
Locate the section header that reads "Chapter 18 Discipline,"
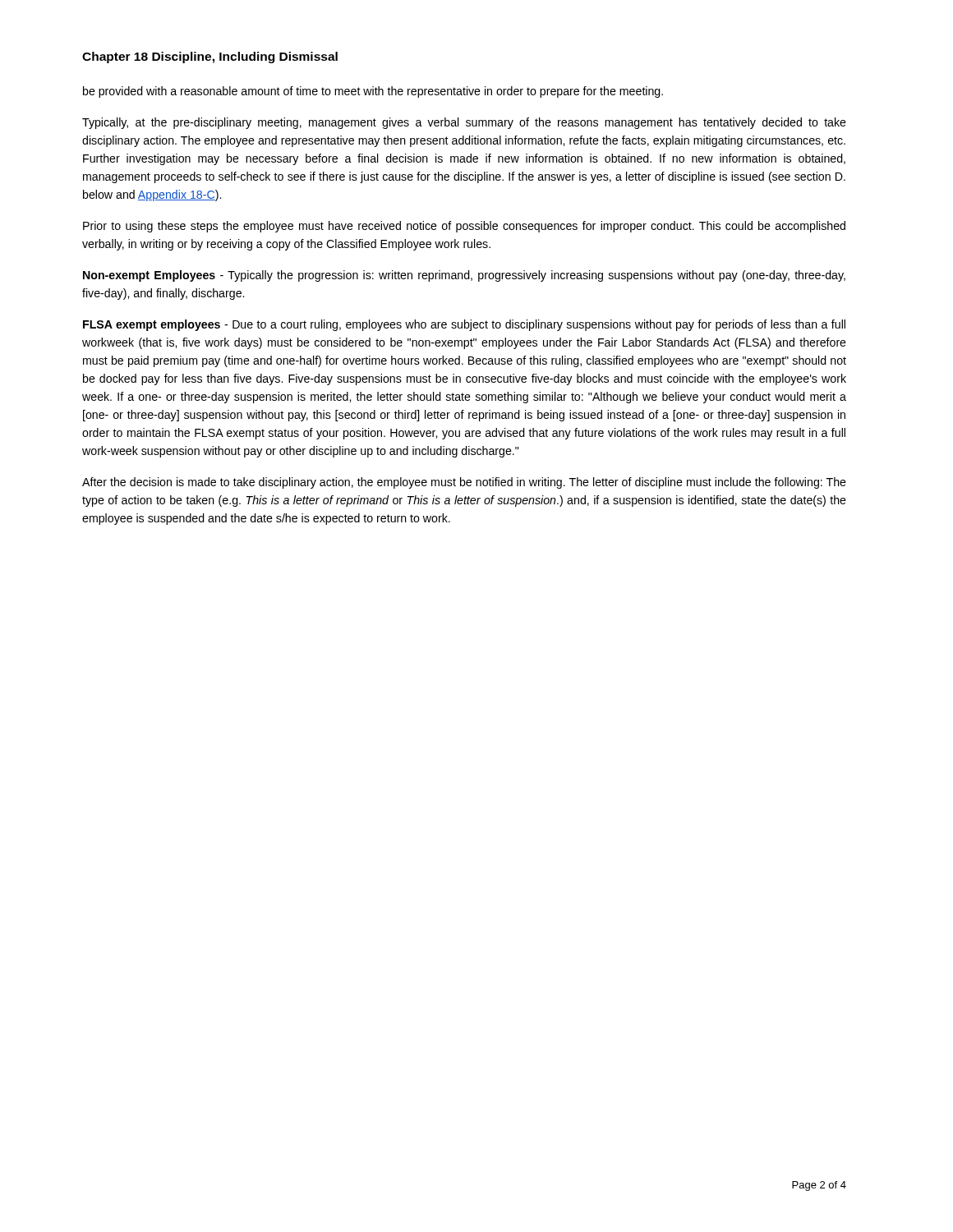(210, 56)
